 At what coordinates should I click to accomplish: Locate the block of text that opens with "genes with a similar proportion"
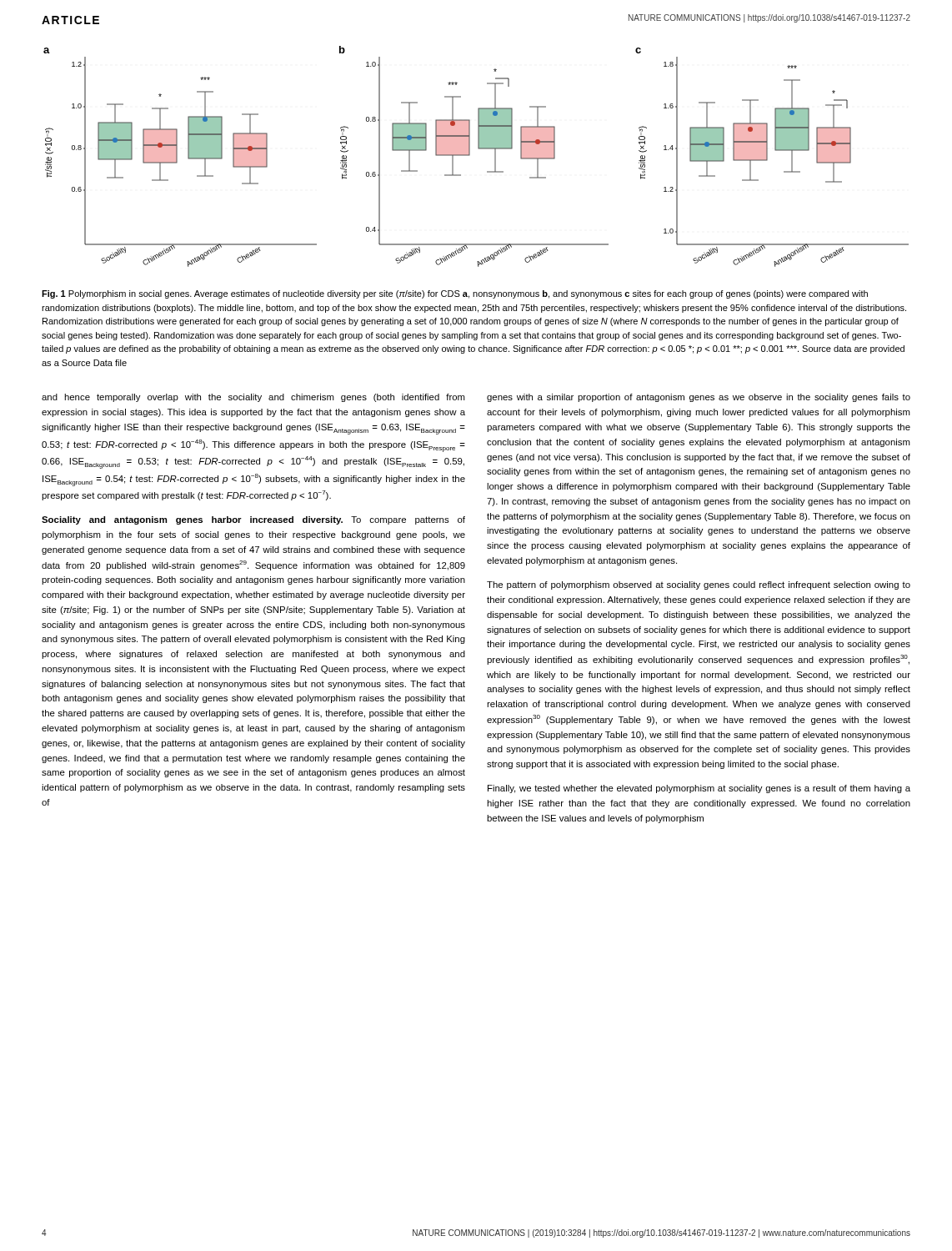pos(699,608)
